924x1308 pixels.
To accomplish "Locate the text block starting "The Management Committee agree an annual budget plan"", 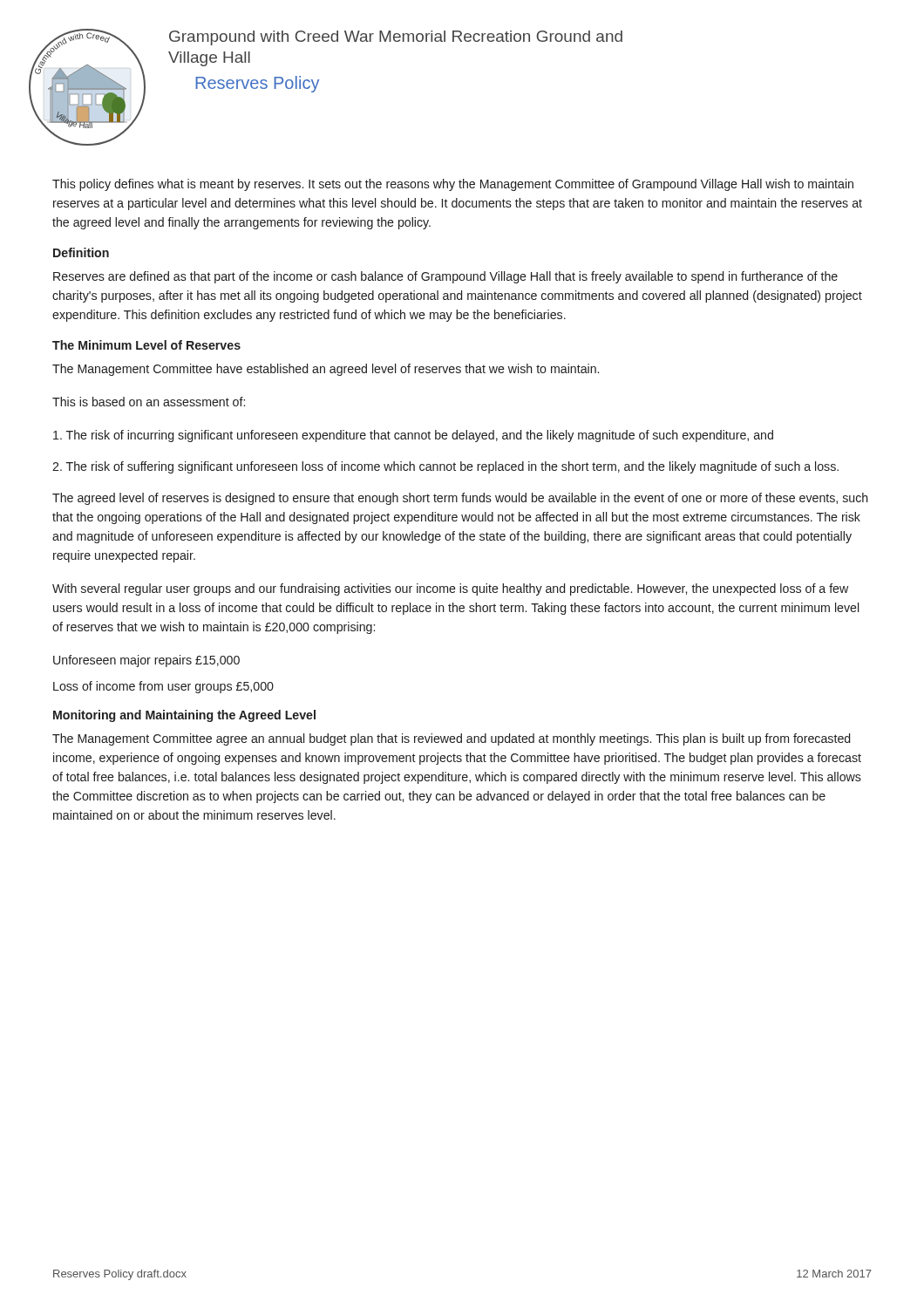I will (x=457, y=777).
